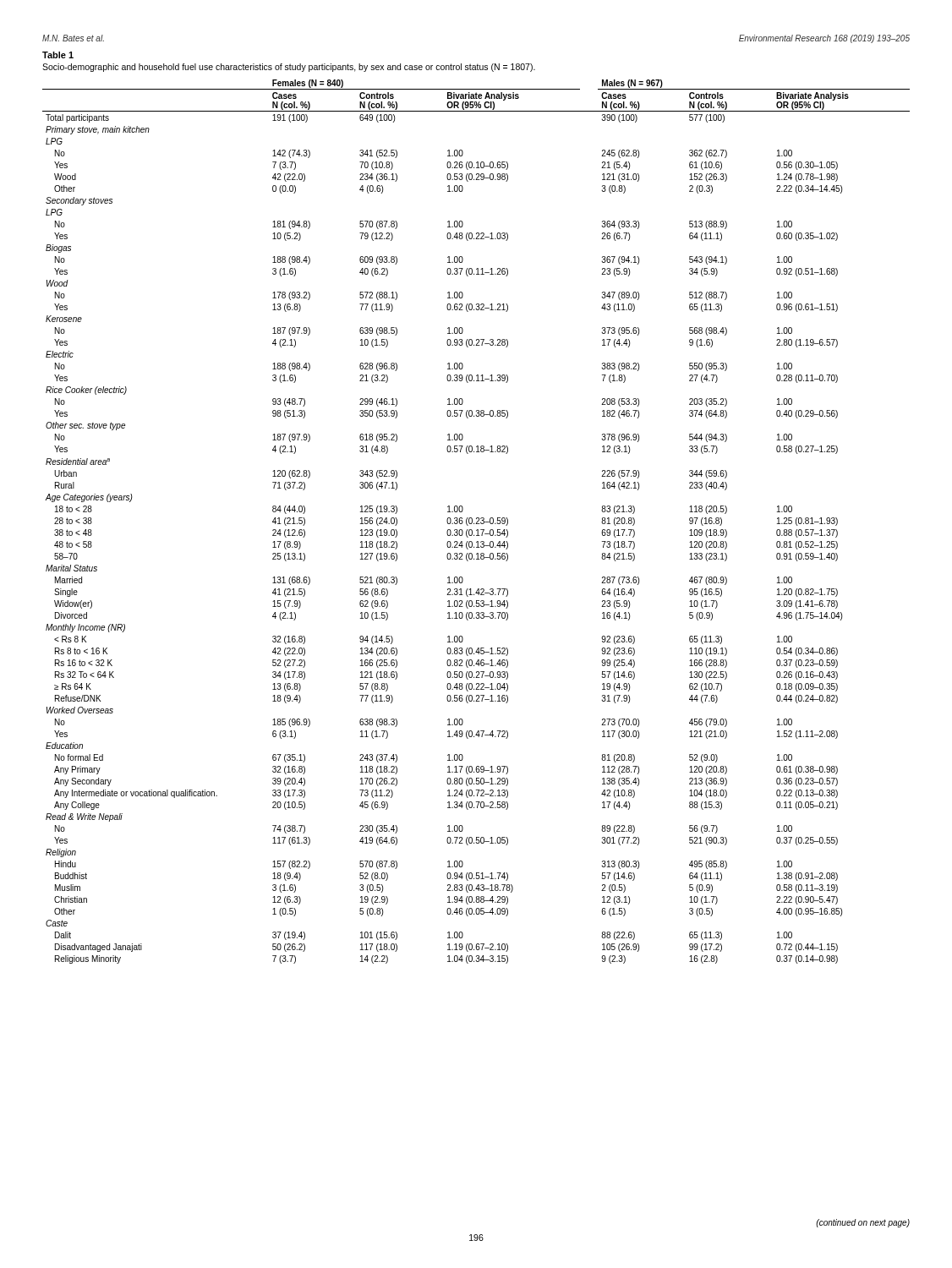Image resolution: width=952 pixels, height=1268 pixels.
Task: Locate the table
Action: 476,521
